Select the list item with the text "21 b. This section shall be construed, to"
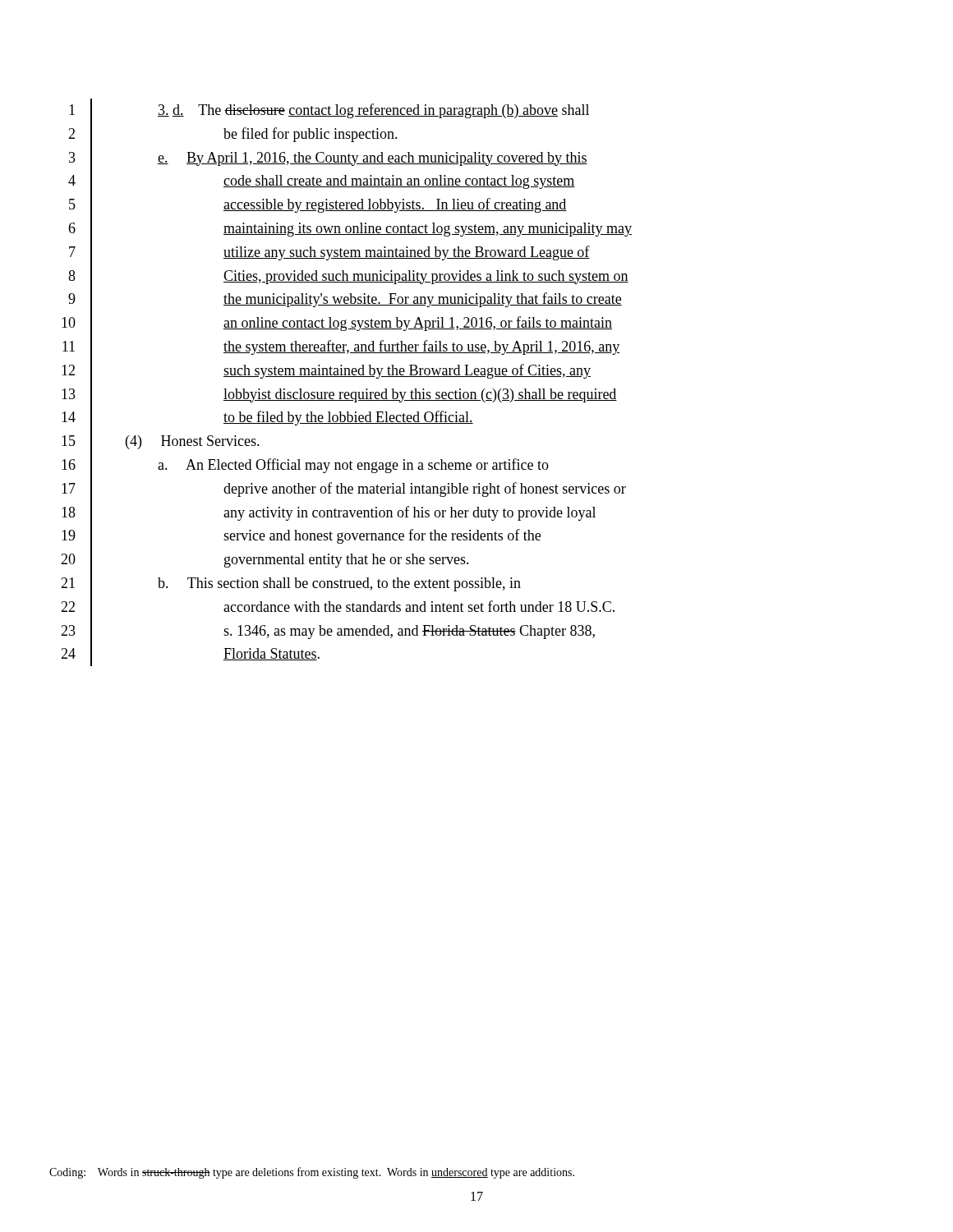 click(476, 619)
